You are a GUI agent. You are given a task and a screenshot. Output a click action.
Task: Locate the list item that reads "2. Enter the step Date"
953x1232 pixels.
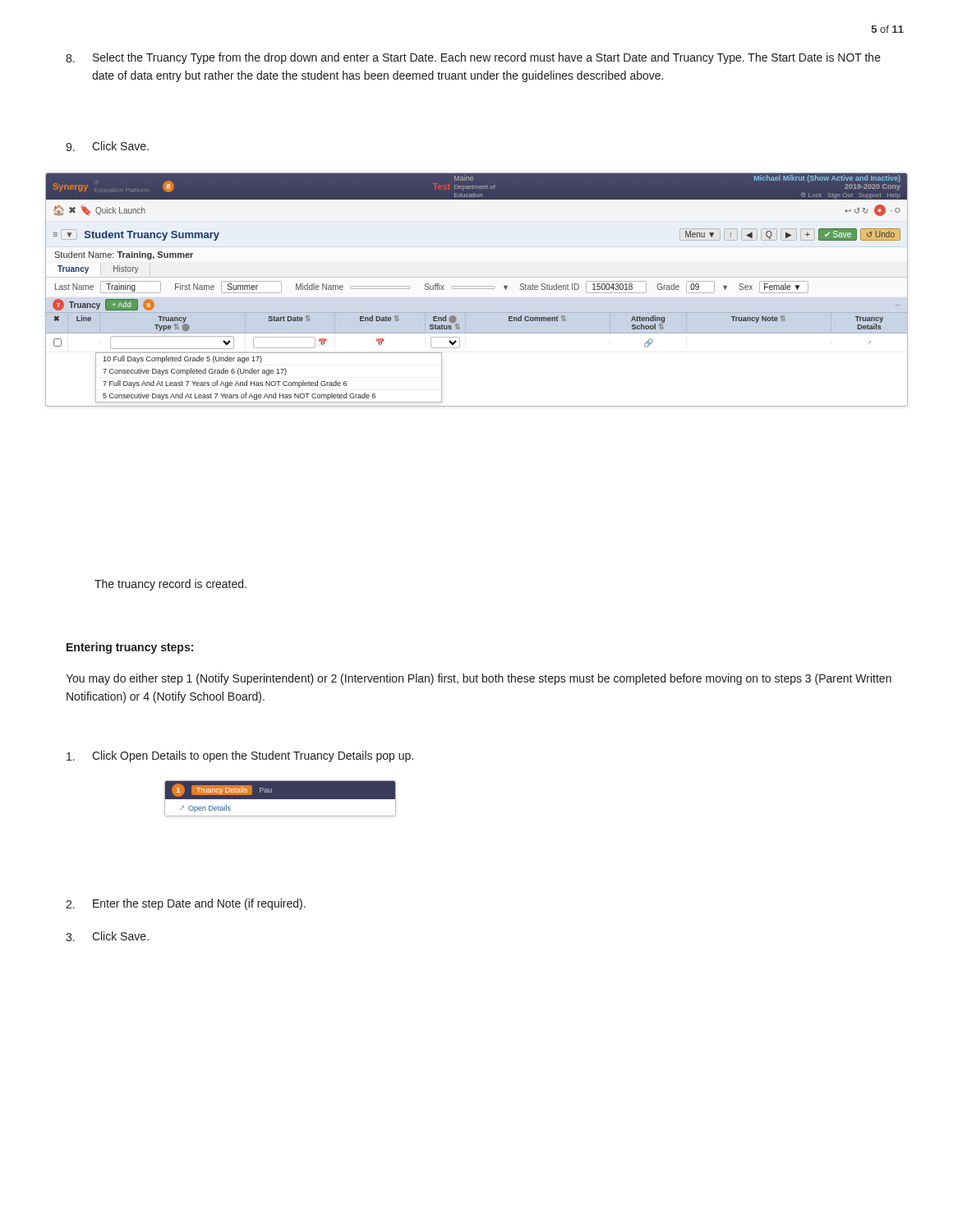point(186,904)
